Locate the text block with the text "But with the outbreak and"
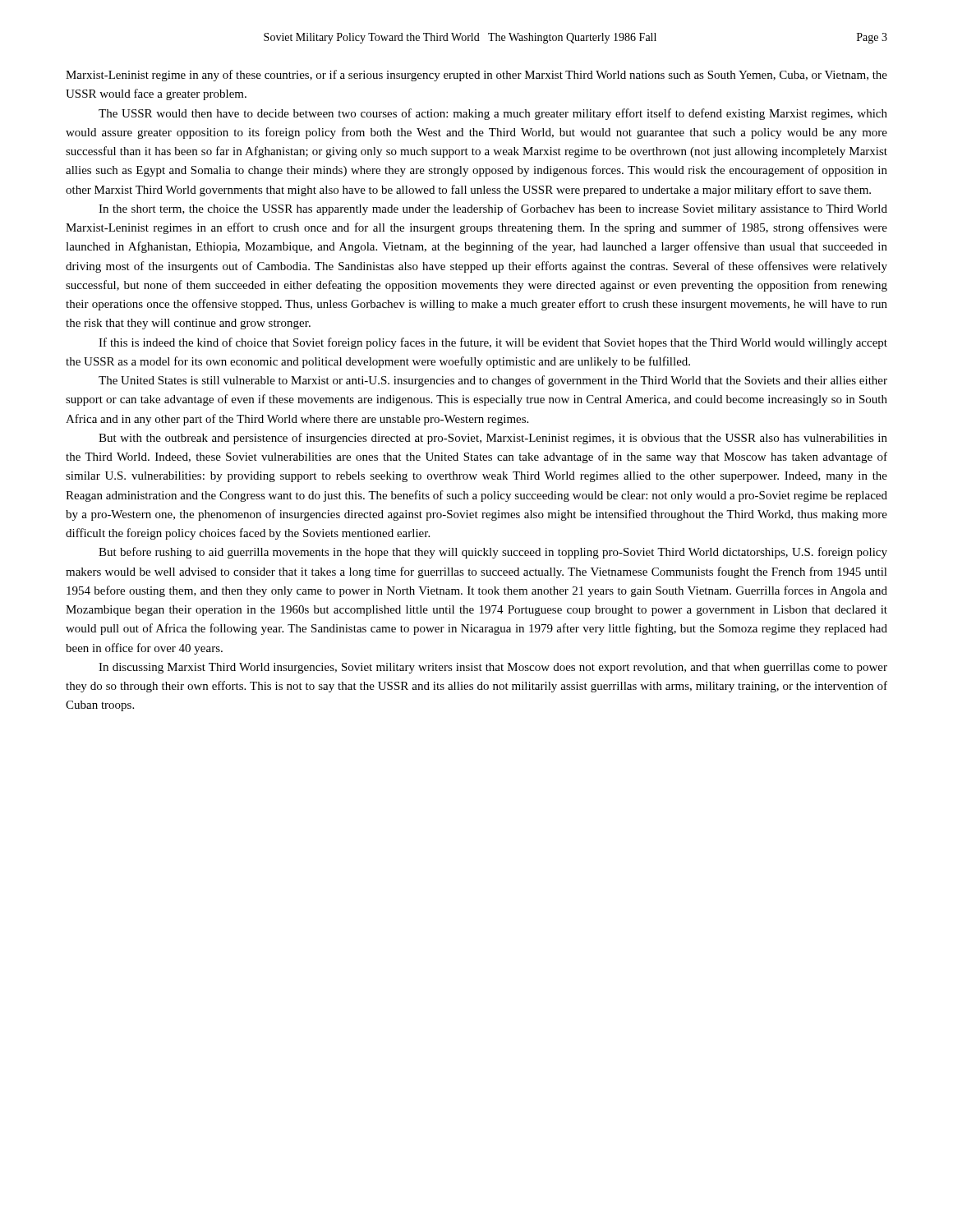Screen dimensions: 1232x953 pyautogui.click(x=476, y=486)
